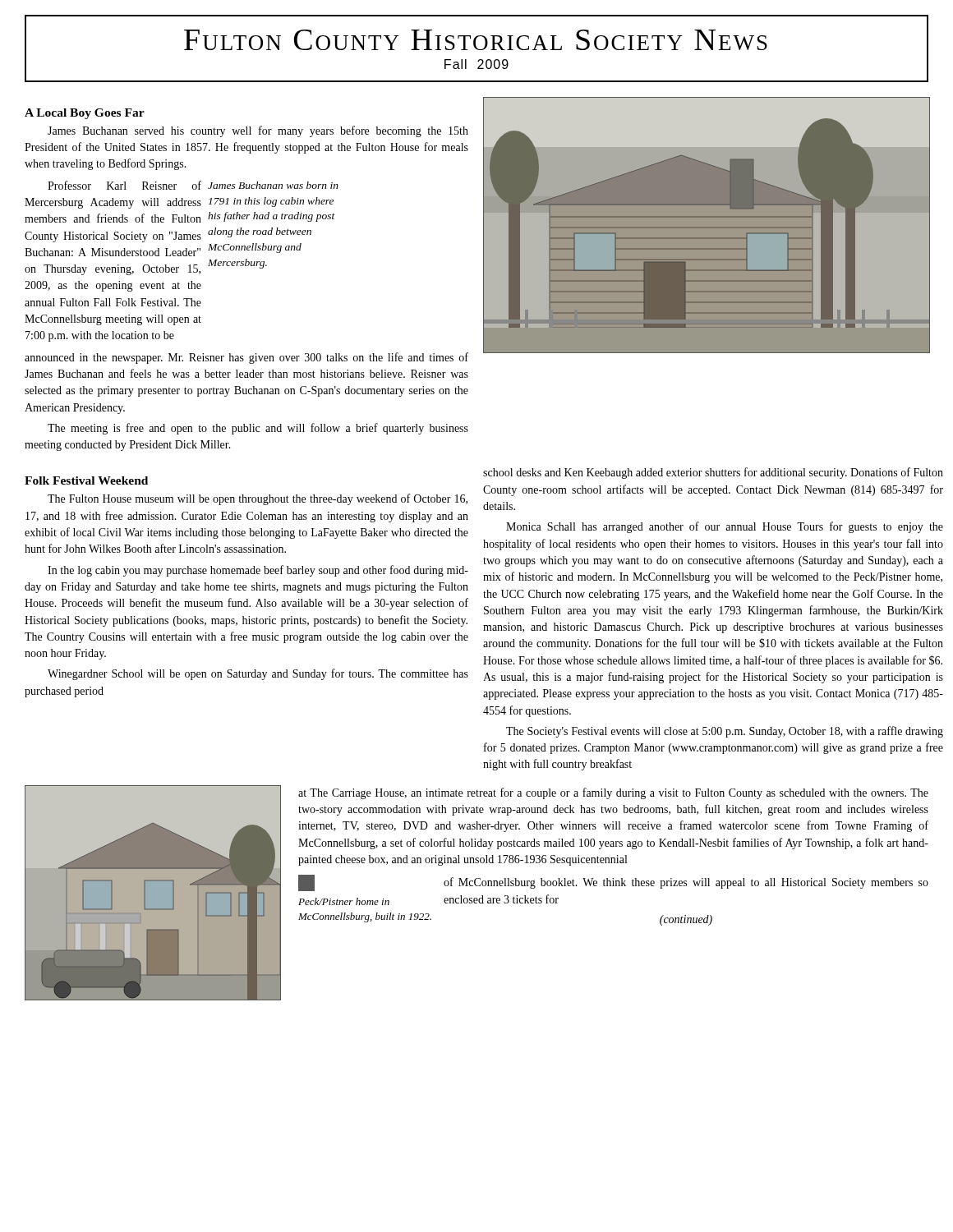The image size is (953, 1232).
Task: Select the element starting "Peck/Pistner home in McConnellsburg, built"
Action: point(365,909)
